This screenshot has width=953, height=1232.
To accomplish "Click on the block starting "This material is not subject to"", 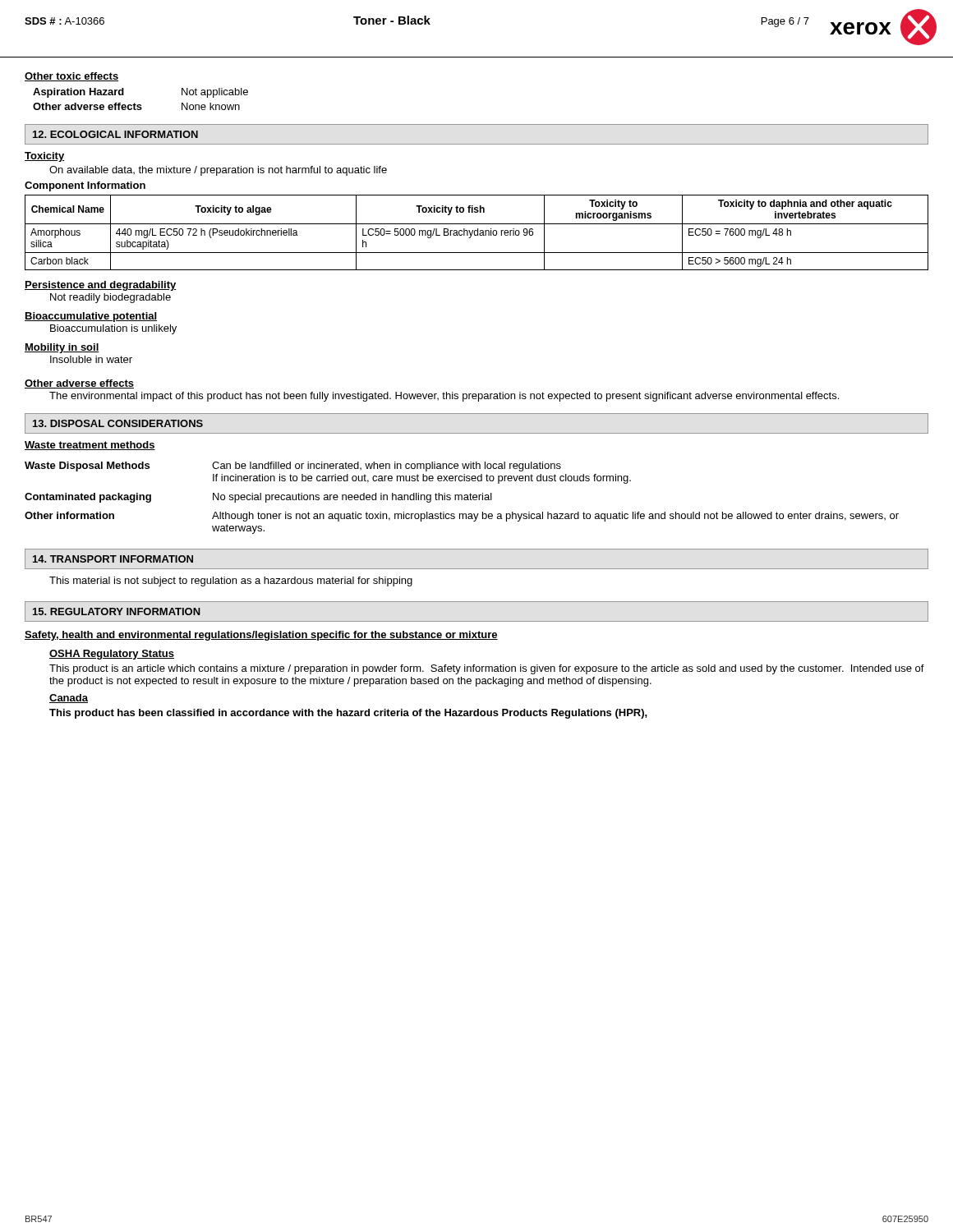I will pyautogui.click(x=231, y=580).
